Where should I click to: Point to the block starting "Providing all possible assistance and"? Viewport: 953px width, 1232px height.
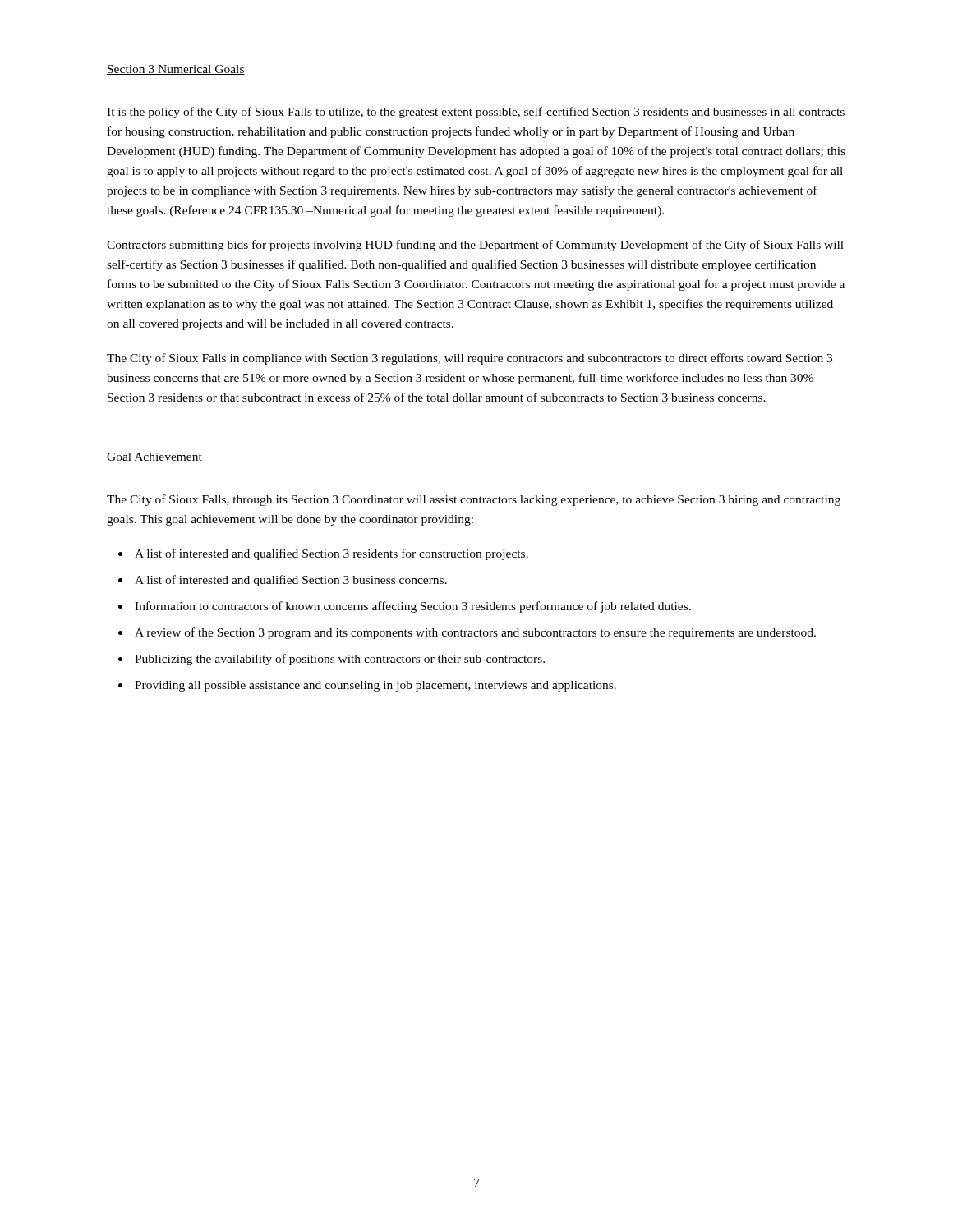tap(376, 685)
